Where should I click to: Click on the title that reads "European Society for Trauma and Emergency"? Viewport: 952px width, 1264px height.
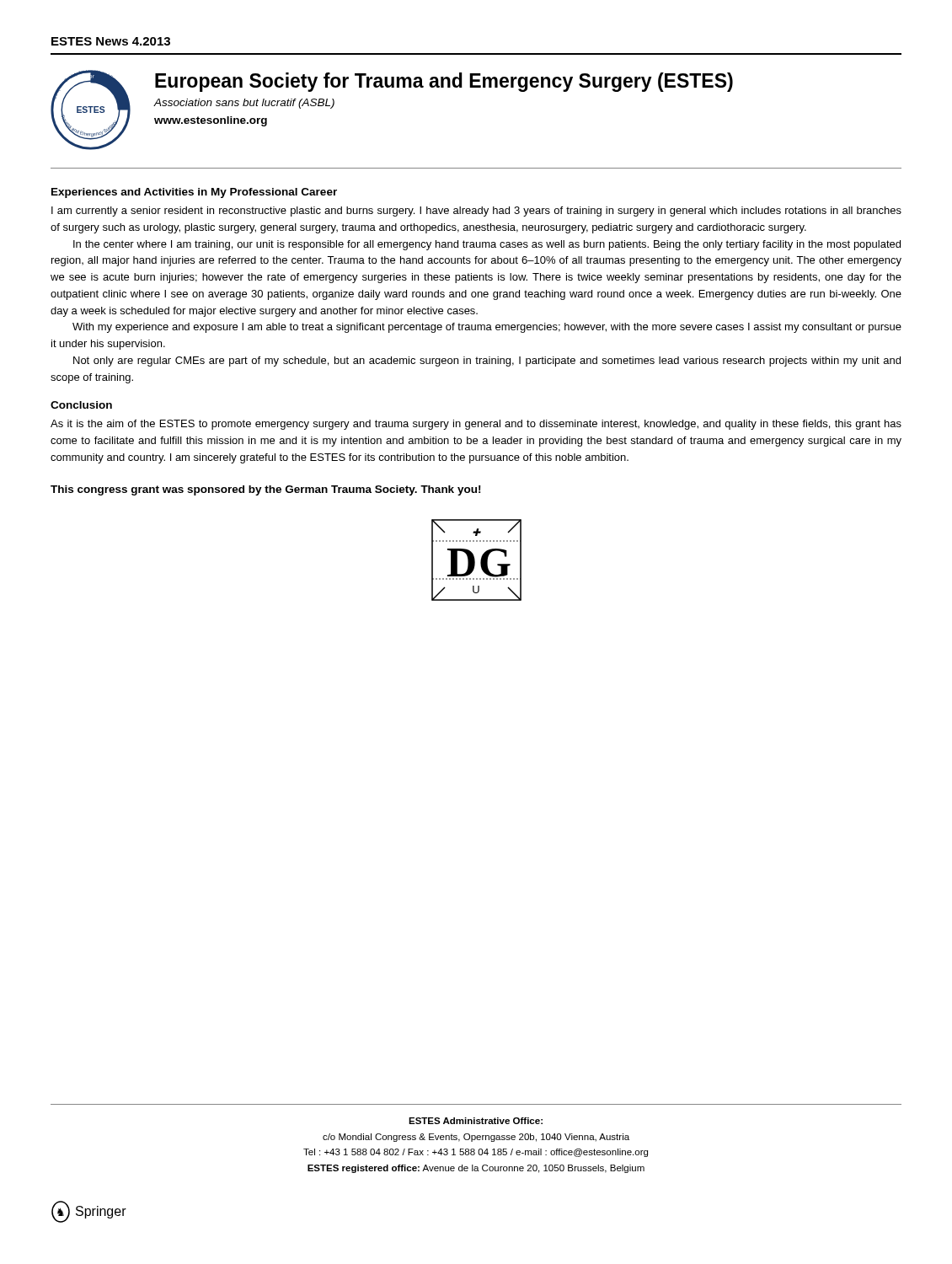point(444,81)
